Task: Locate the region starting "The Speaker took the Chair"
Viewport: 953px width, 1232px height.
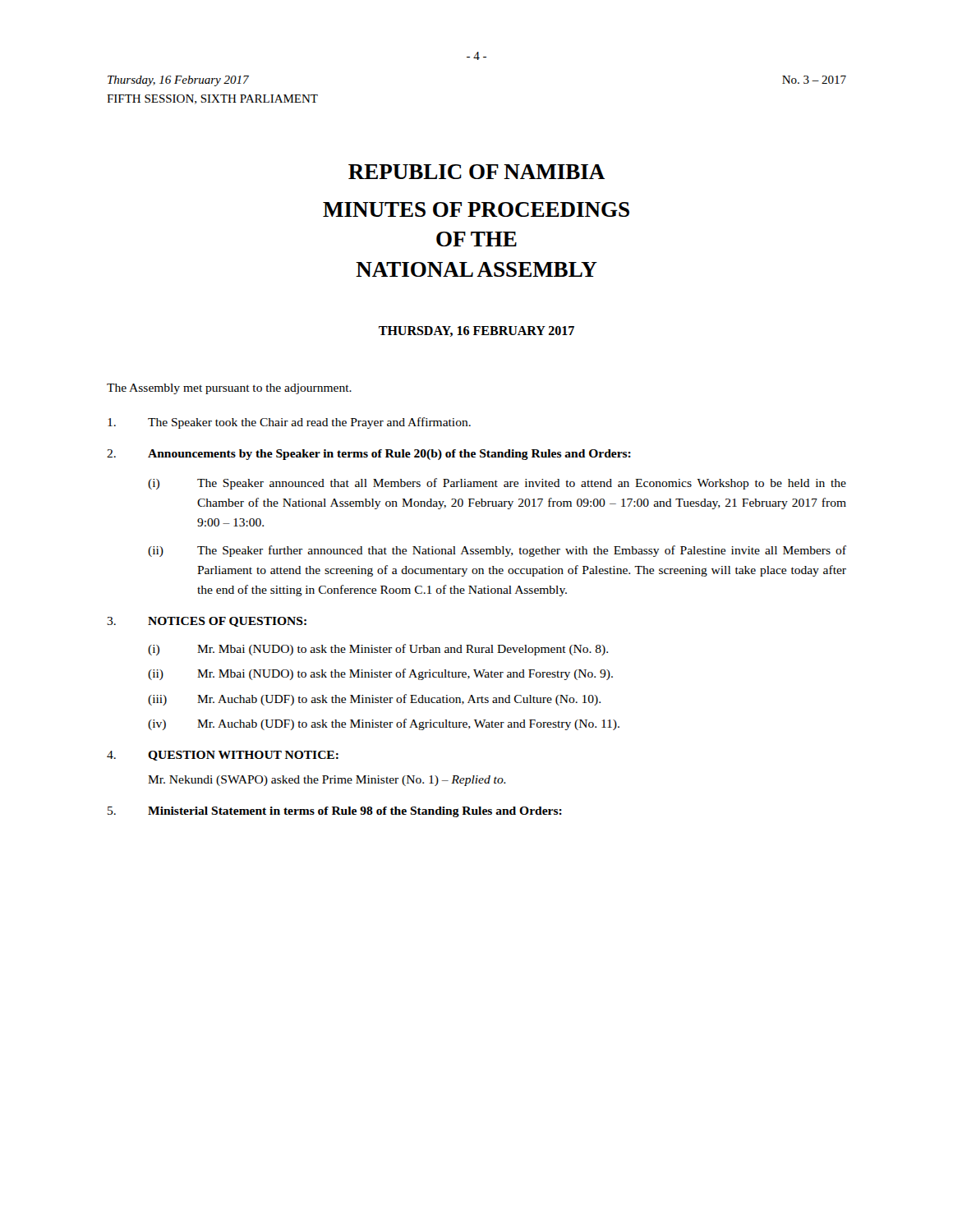Action: (289, 422)
